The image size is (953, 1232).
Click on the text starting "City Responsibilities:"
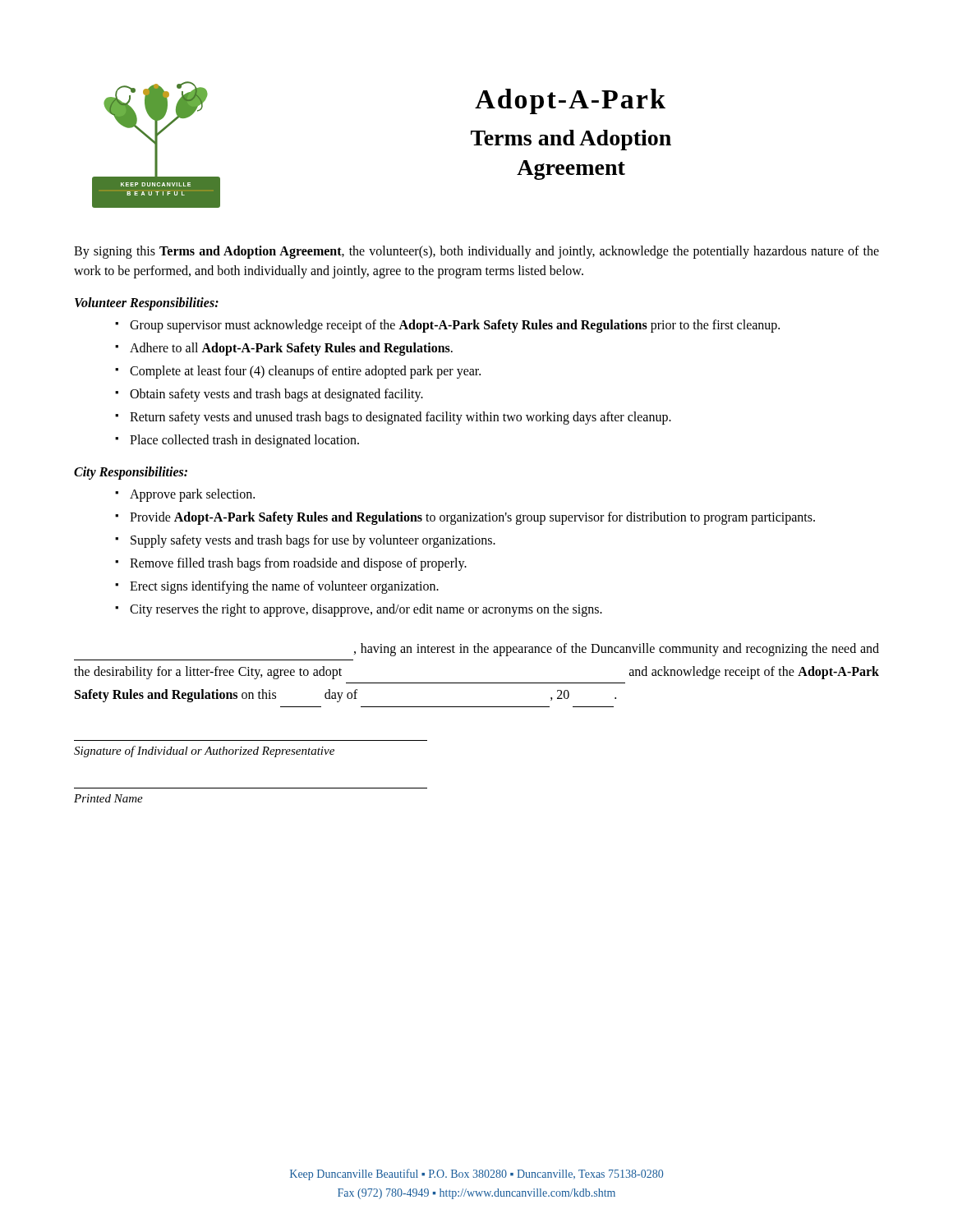click(131, 472)
